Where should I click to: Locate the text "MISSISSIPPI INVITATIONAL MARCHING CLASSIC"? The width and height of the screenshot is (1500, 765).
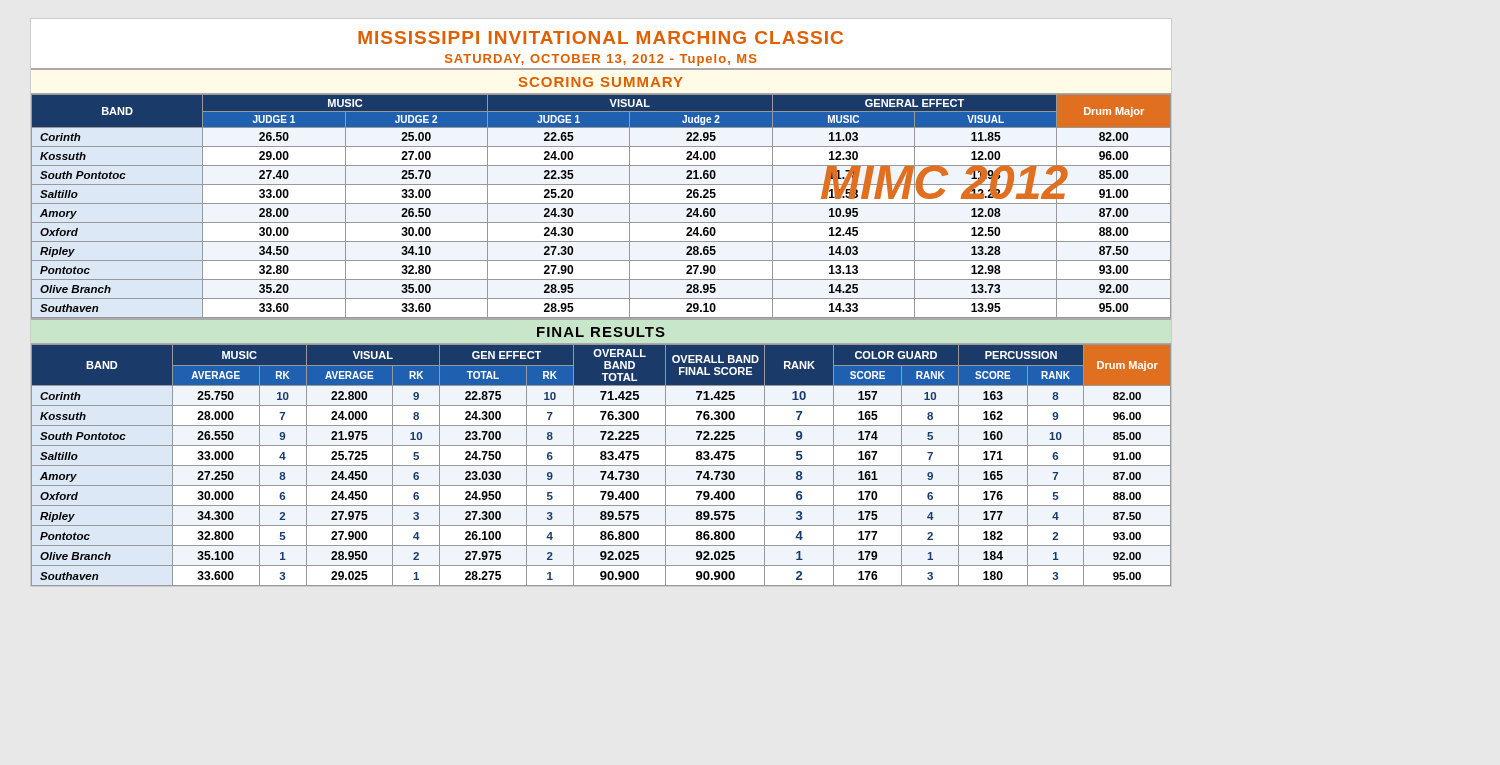[601, 37]
